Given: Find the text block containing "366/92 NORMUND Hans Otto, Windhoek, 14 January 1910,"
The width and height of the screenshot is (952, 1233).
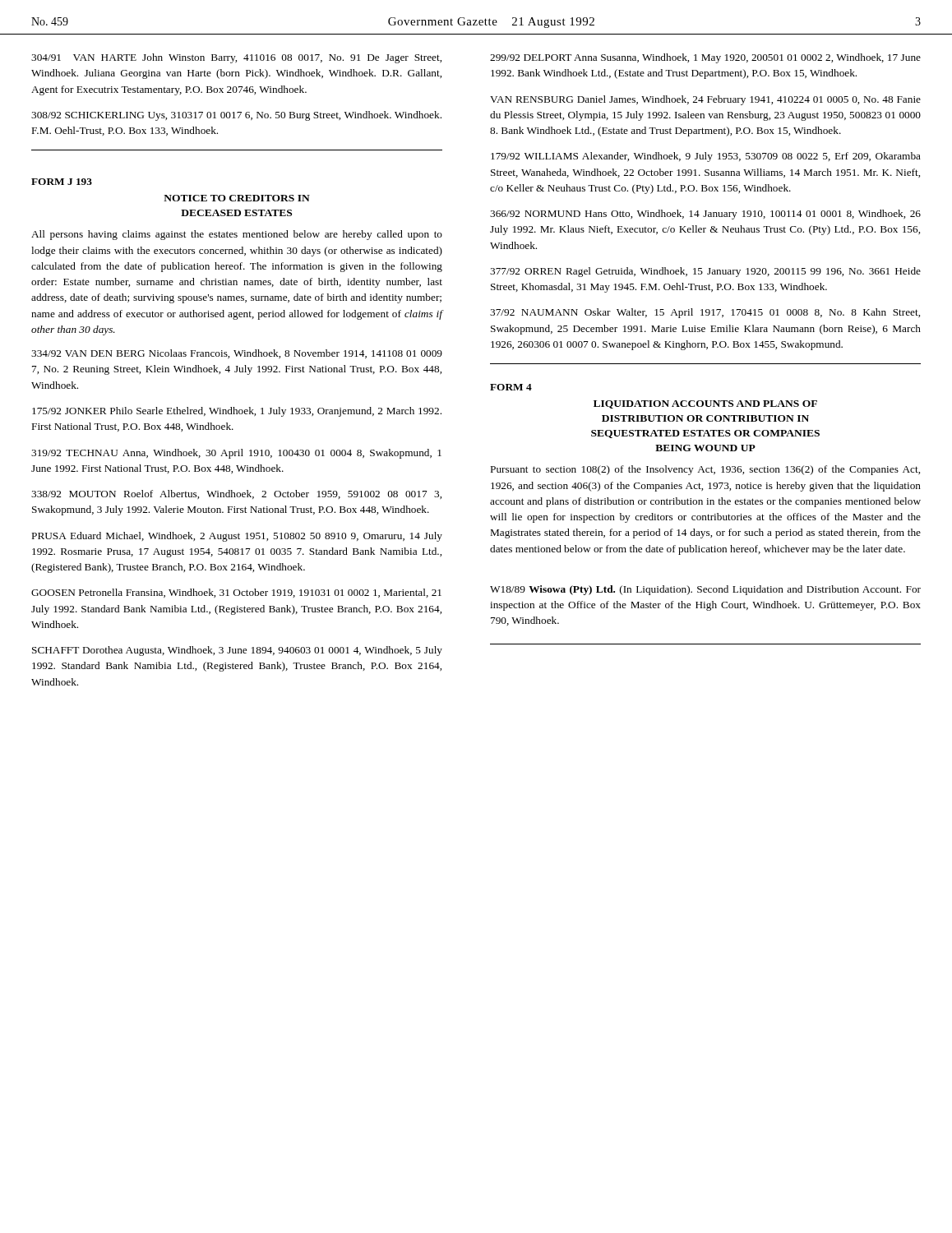Looking at the screenshot, I should click(705, 229).
